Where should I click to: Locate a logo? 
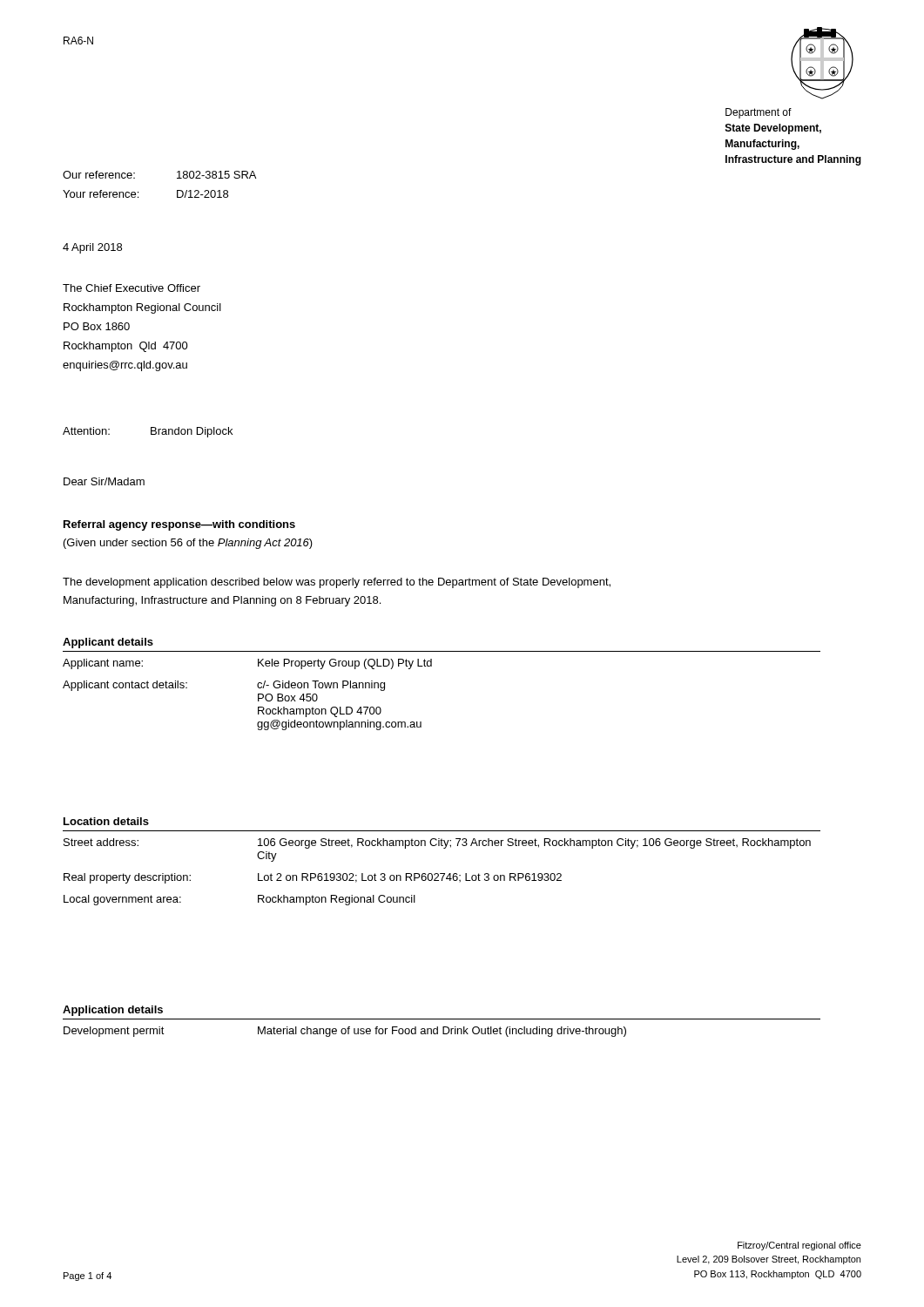pos(822,65)
